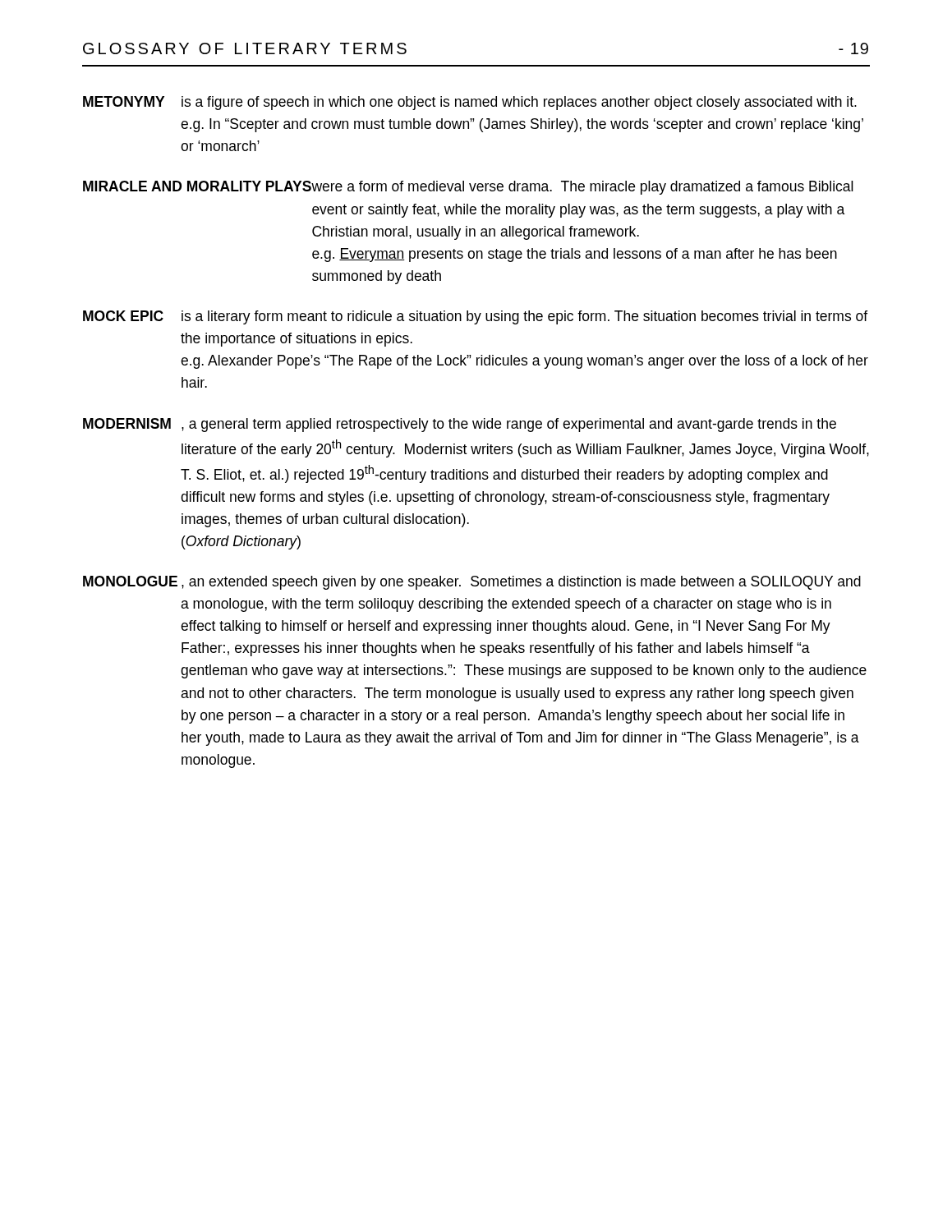Select the list item that reads "MIRACLE AND MORALITY"
952x1232 pixels.
[x=476, y=232]
